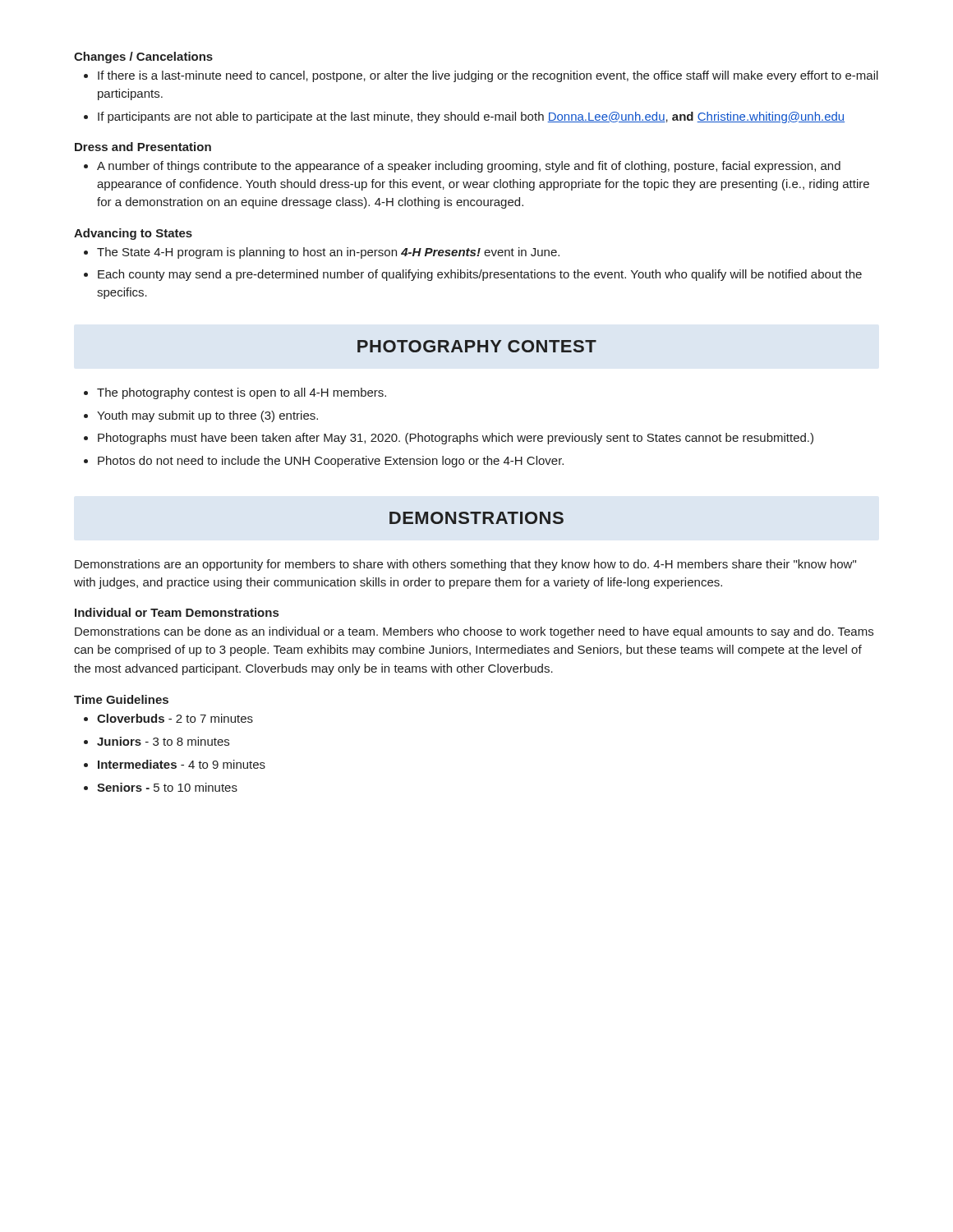Locate the passage starting "Seniors - 5 to 10 minutes"

(x=167, y=787)
